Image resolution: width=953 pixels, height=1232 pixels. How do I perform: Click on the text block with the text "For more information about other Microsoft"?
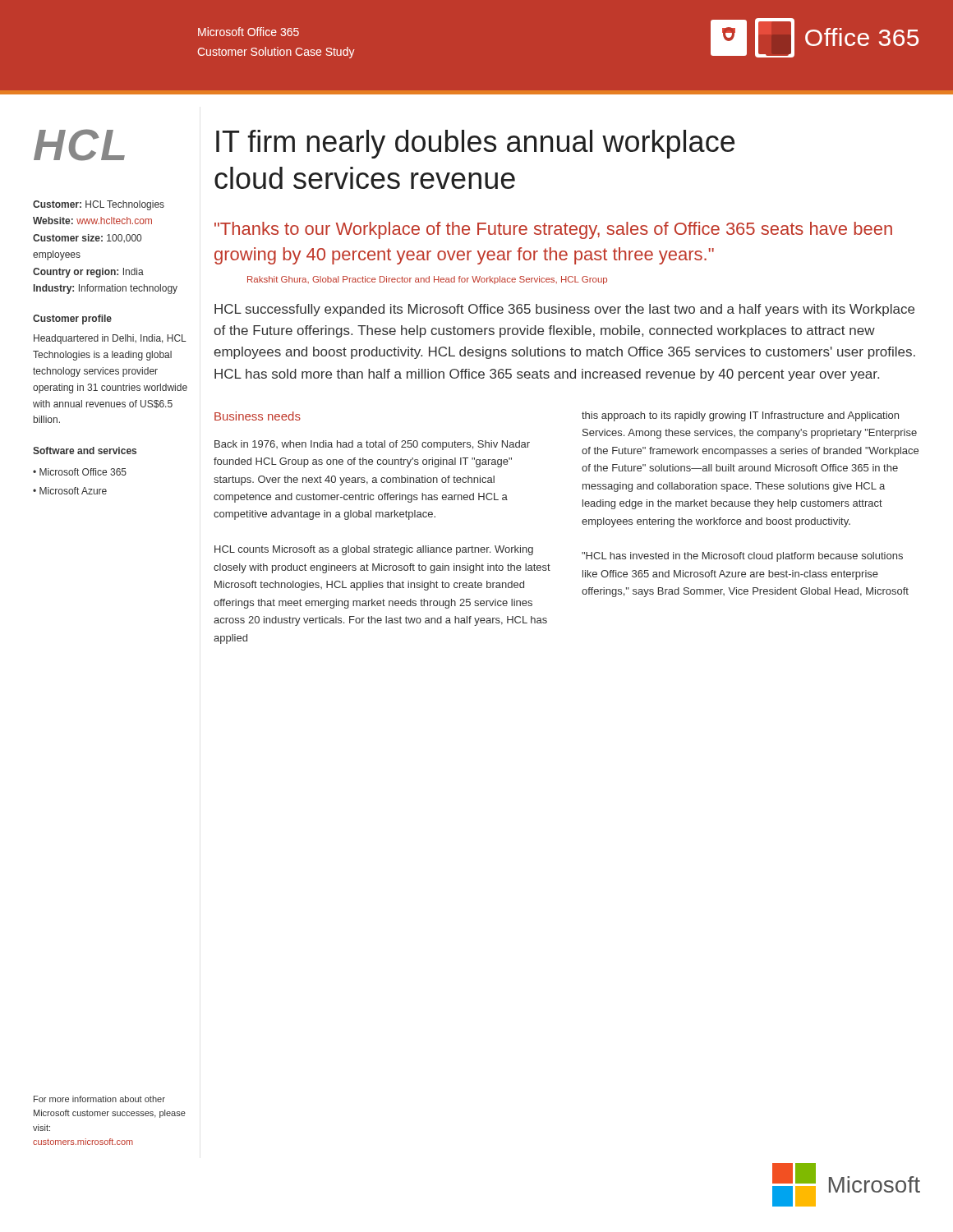point(109,1120)
